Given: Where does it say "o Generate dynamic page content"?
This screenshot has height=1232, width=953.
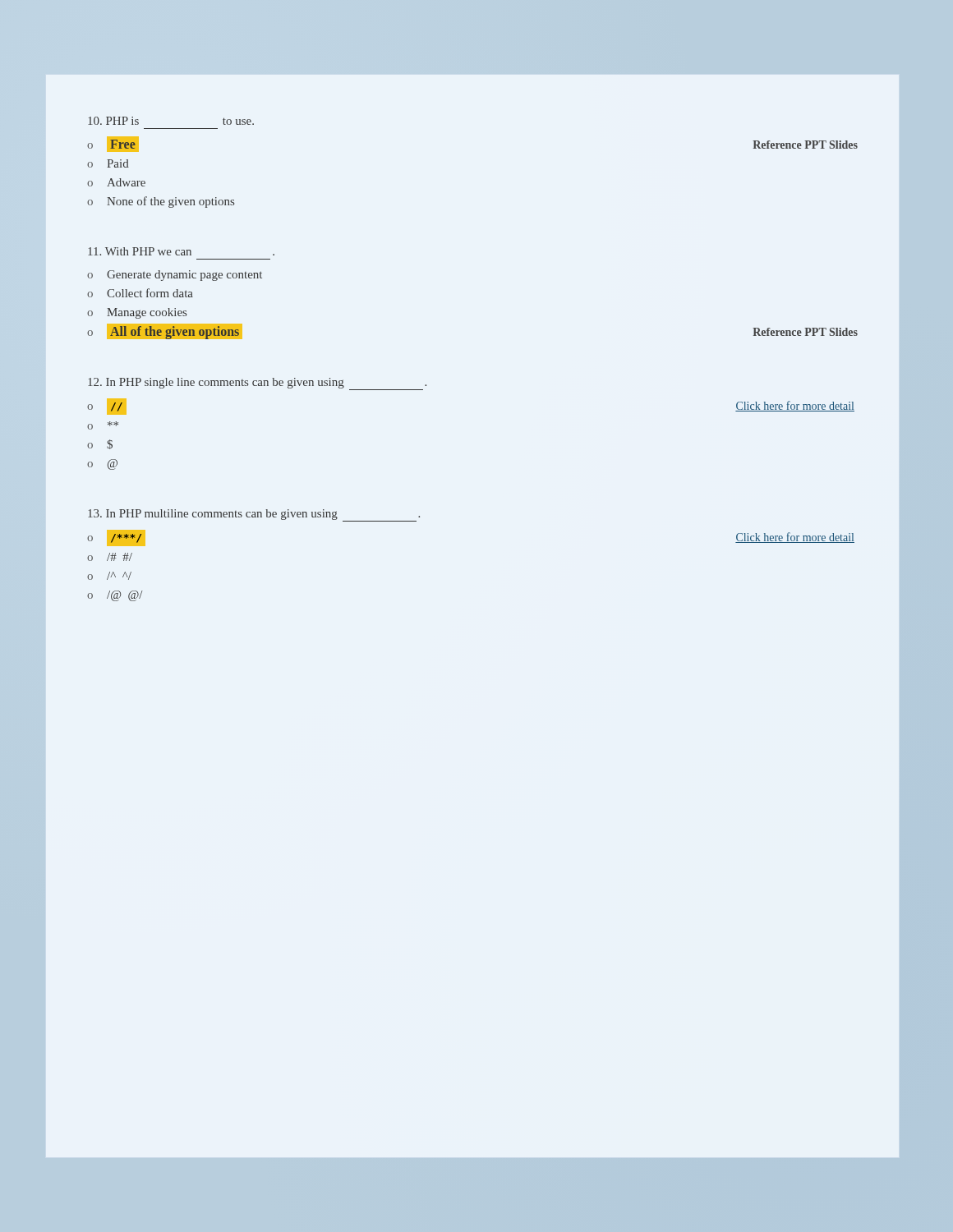Looking at the screenshot, I should (175, 276).
